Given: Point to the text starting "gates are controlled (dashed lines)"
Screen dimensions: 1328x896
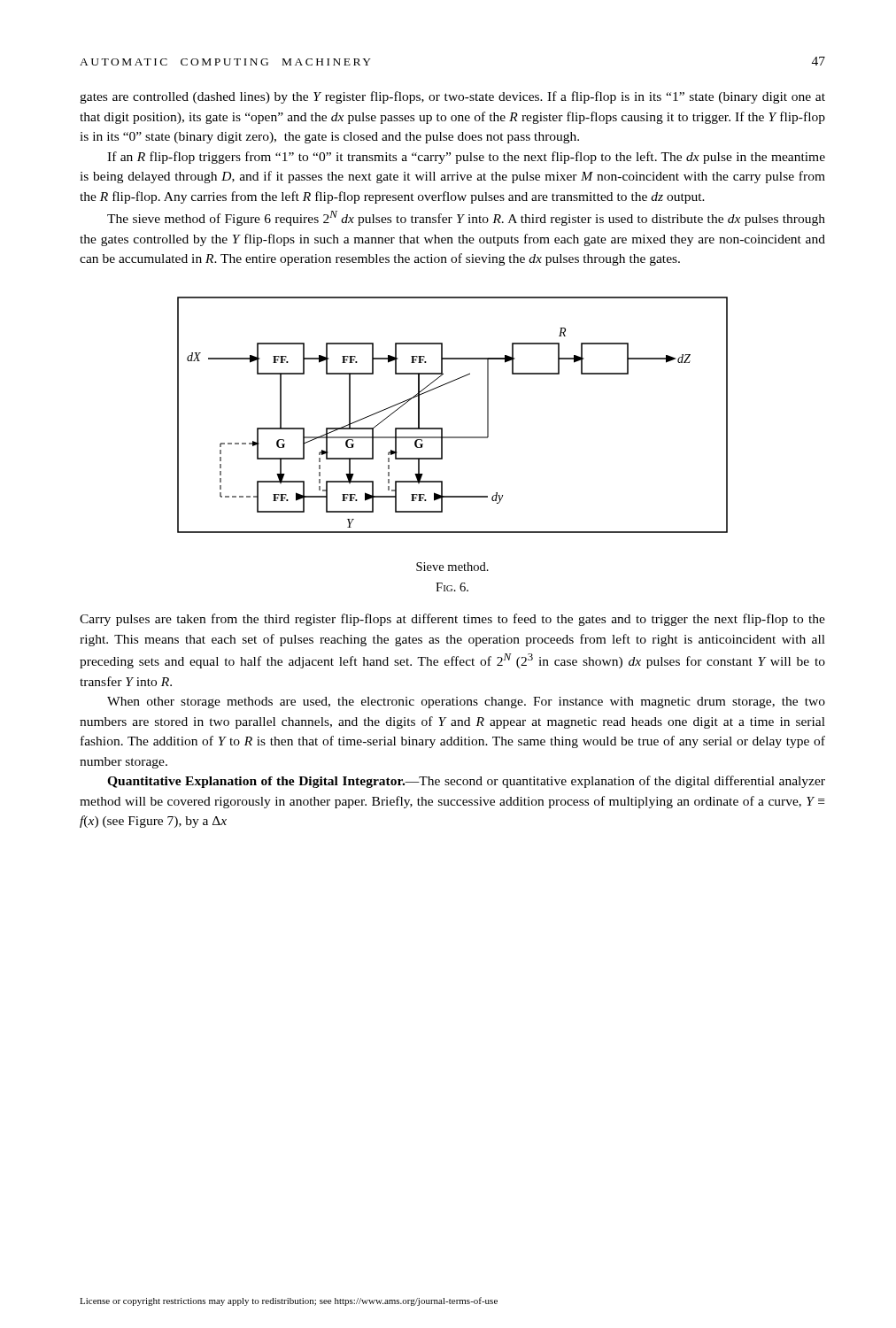Looking at the screenshot, I should 452,117.
